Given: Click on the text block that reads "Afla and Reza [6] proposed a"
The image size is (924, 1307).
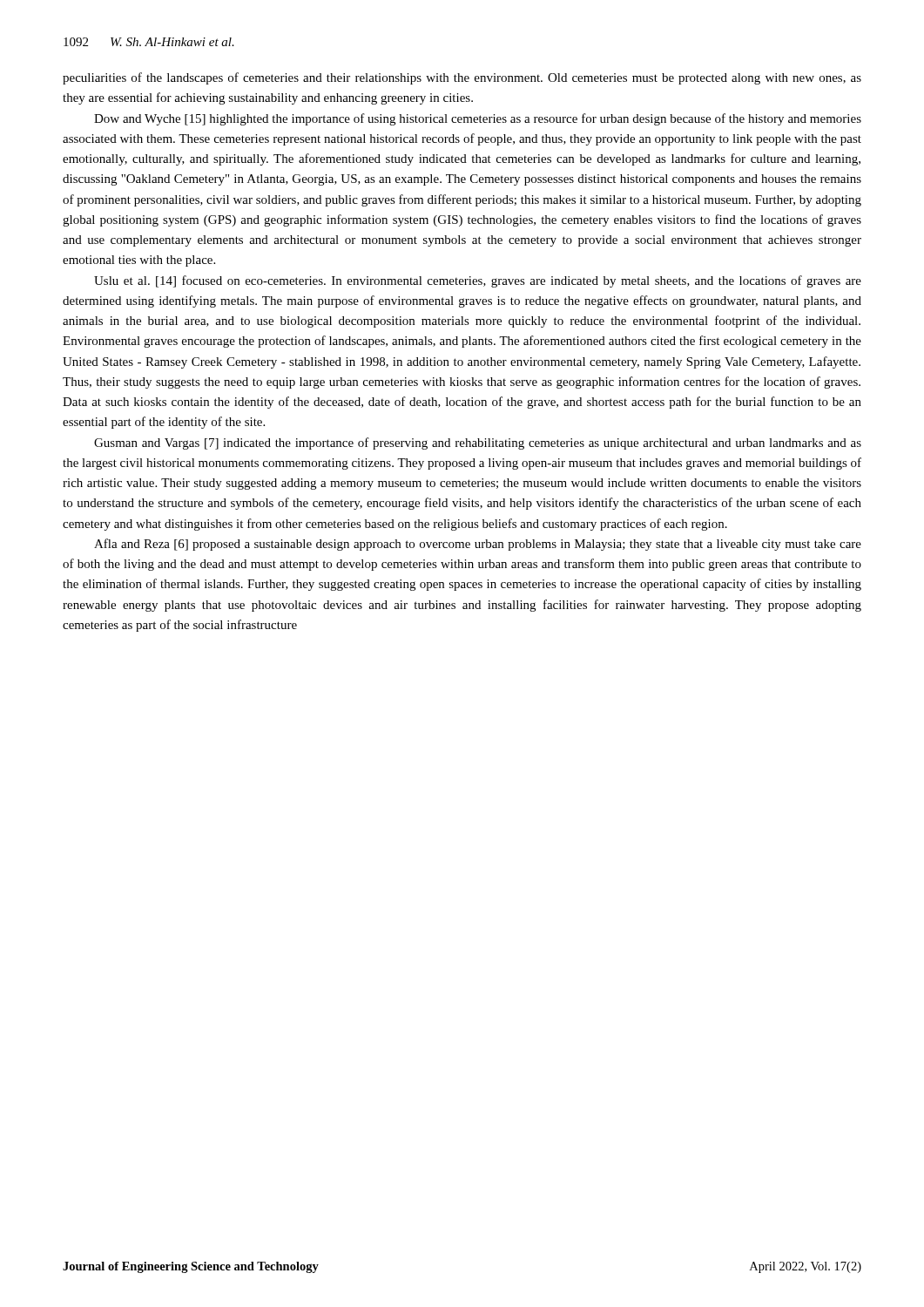Looking at the screenshot, I should pyautogui.click(x=462, y=585).
